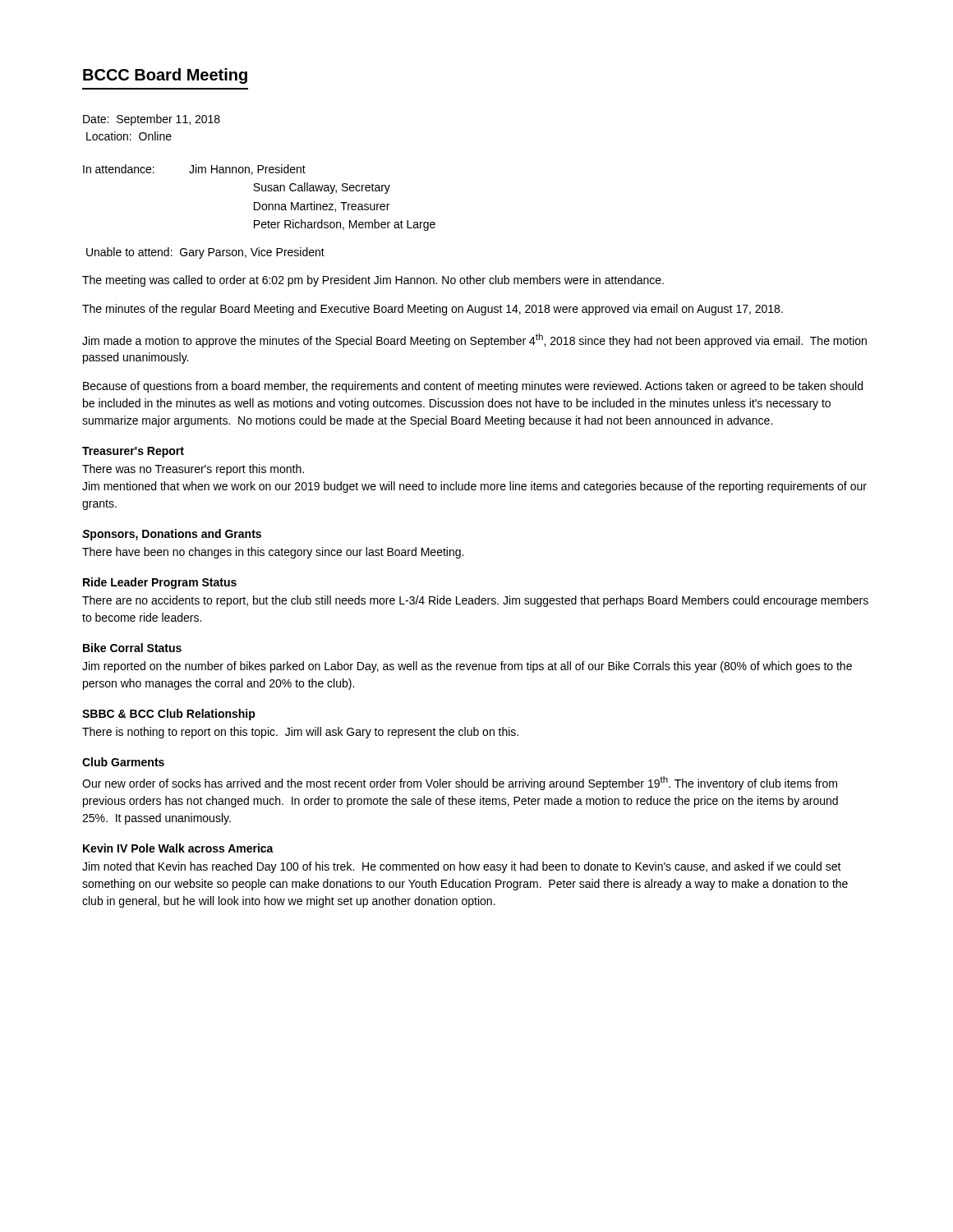Point to the passage starting "Our new order of socks"
Viewport: 953px width, 1232px height.
tap(460, 799)
